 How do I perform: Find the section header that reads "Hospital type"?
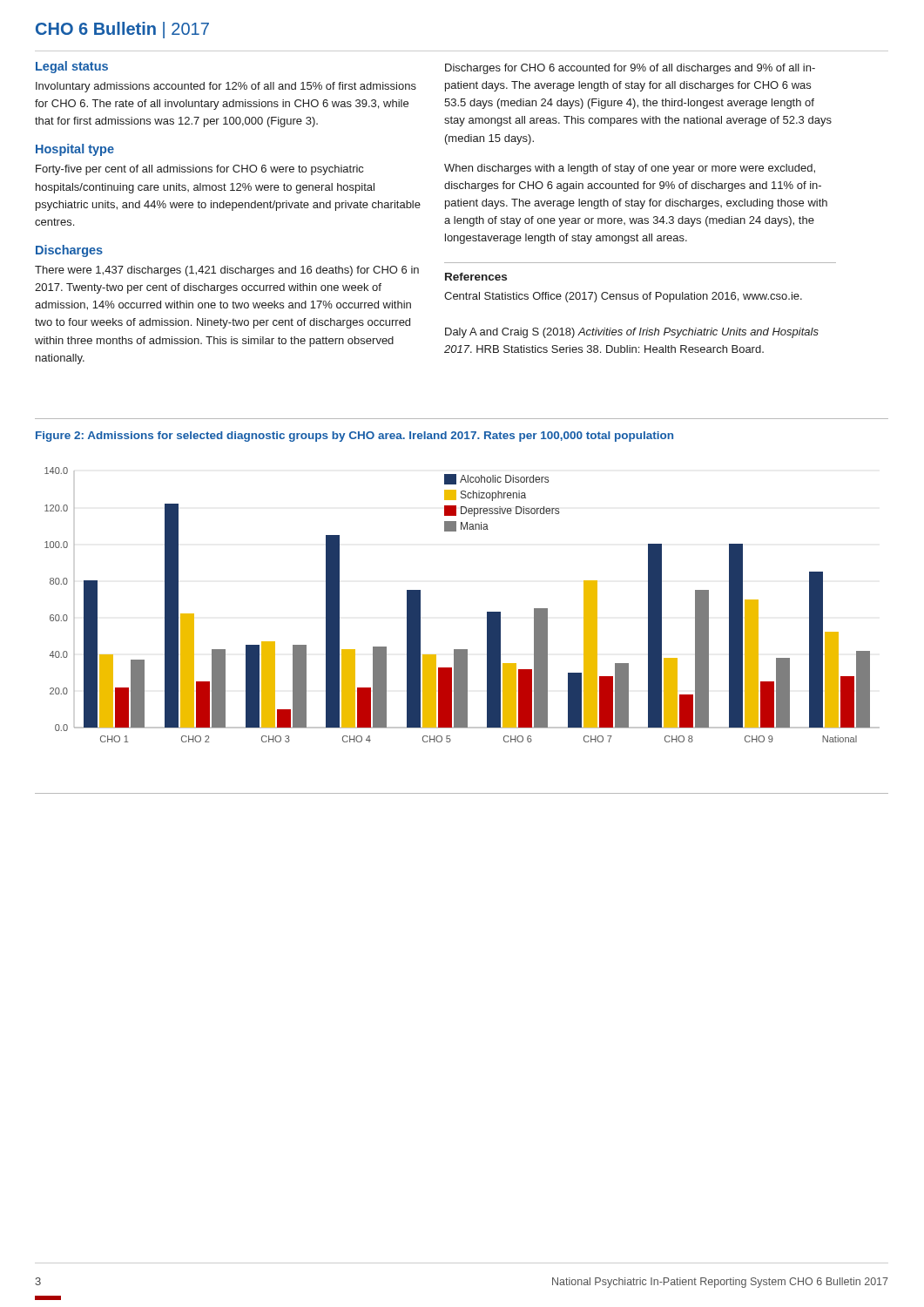[74, 149]
